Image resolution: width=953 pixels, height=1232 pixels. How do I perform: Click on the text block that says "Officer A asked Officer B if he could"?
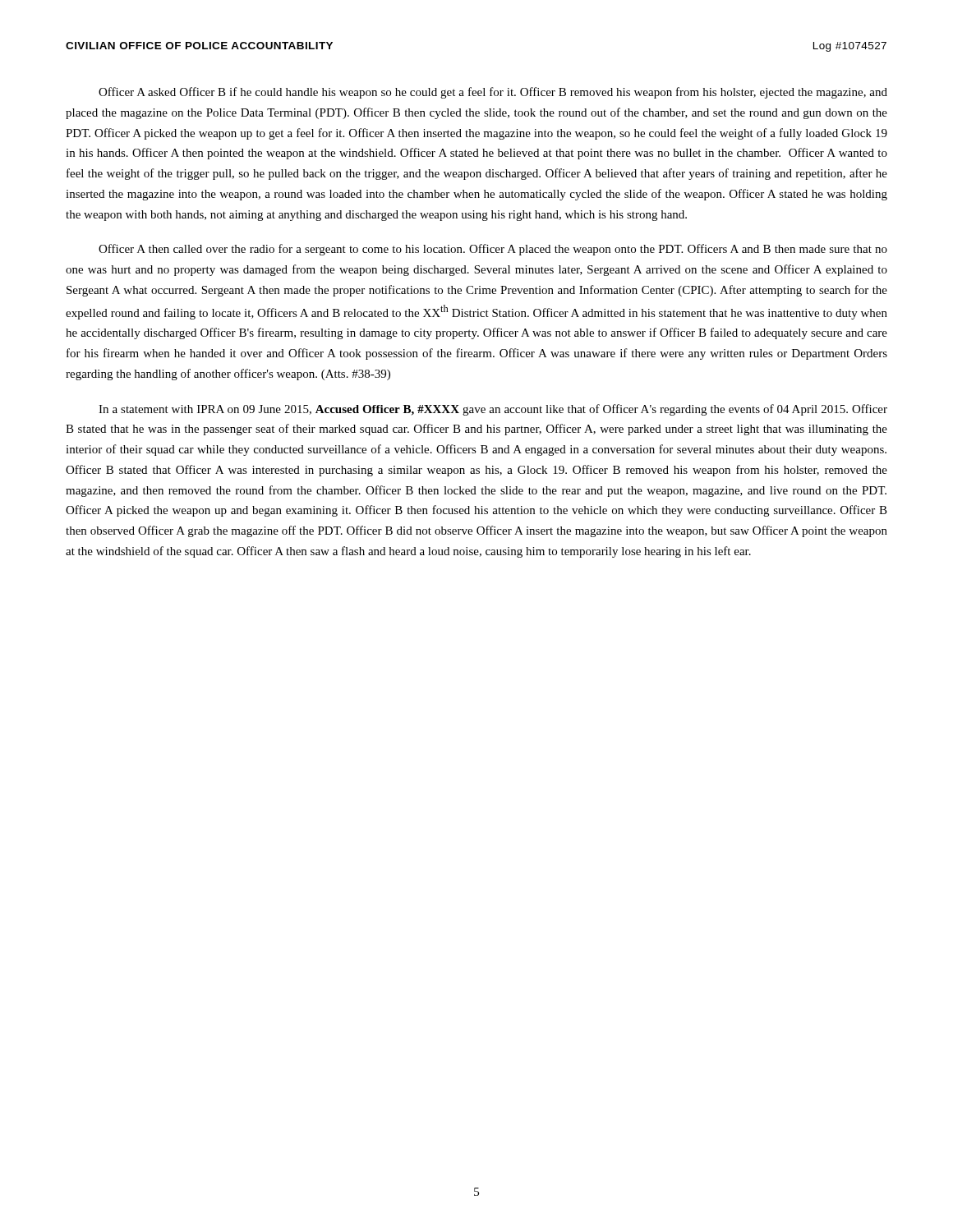476,153
